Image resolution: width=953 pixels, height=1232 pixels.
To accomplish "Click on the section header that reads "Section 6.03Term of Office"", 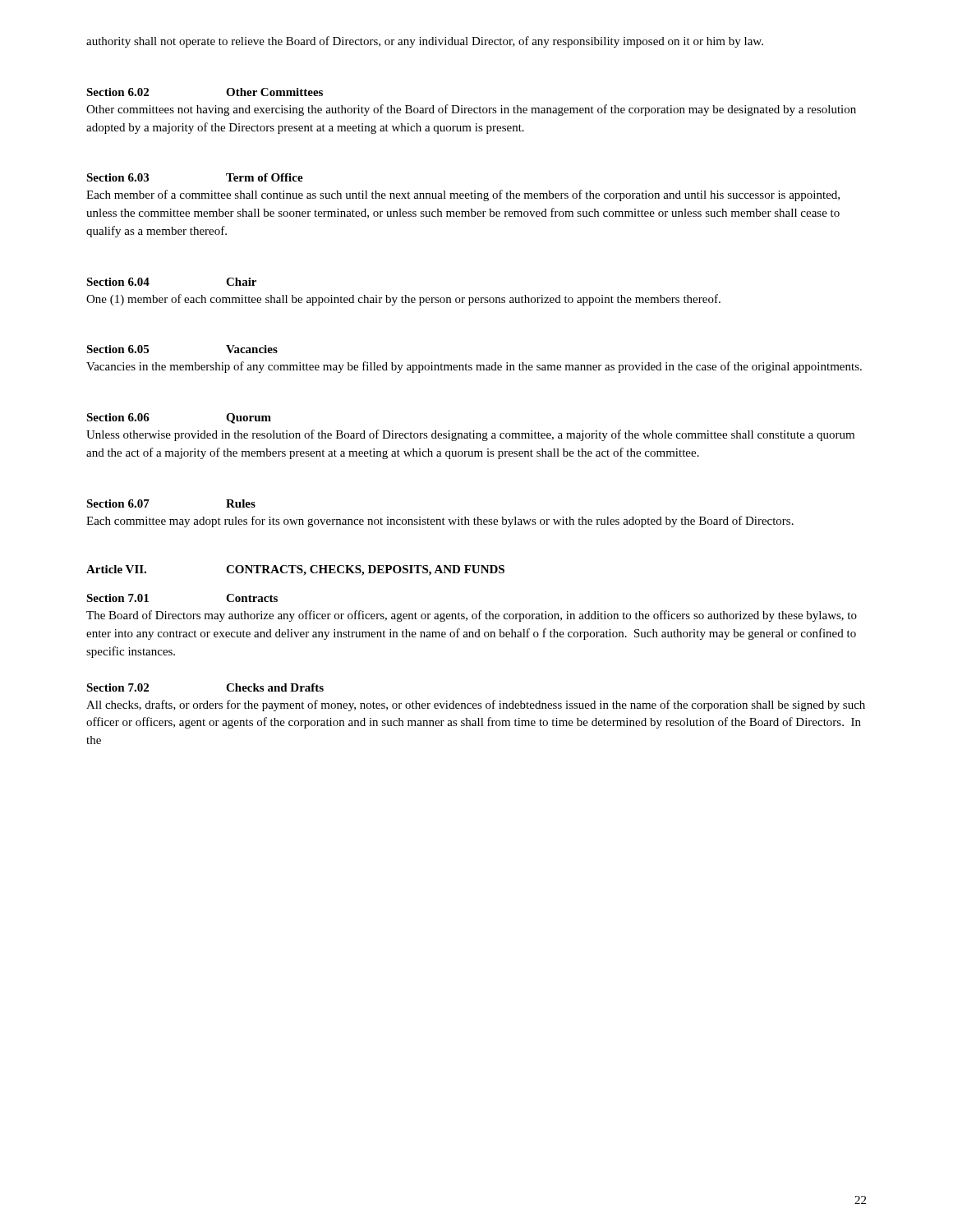I will [114, 177].
